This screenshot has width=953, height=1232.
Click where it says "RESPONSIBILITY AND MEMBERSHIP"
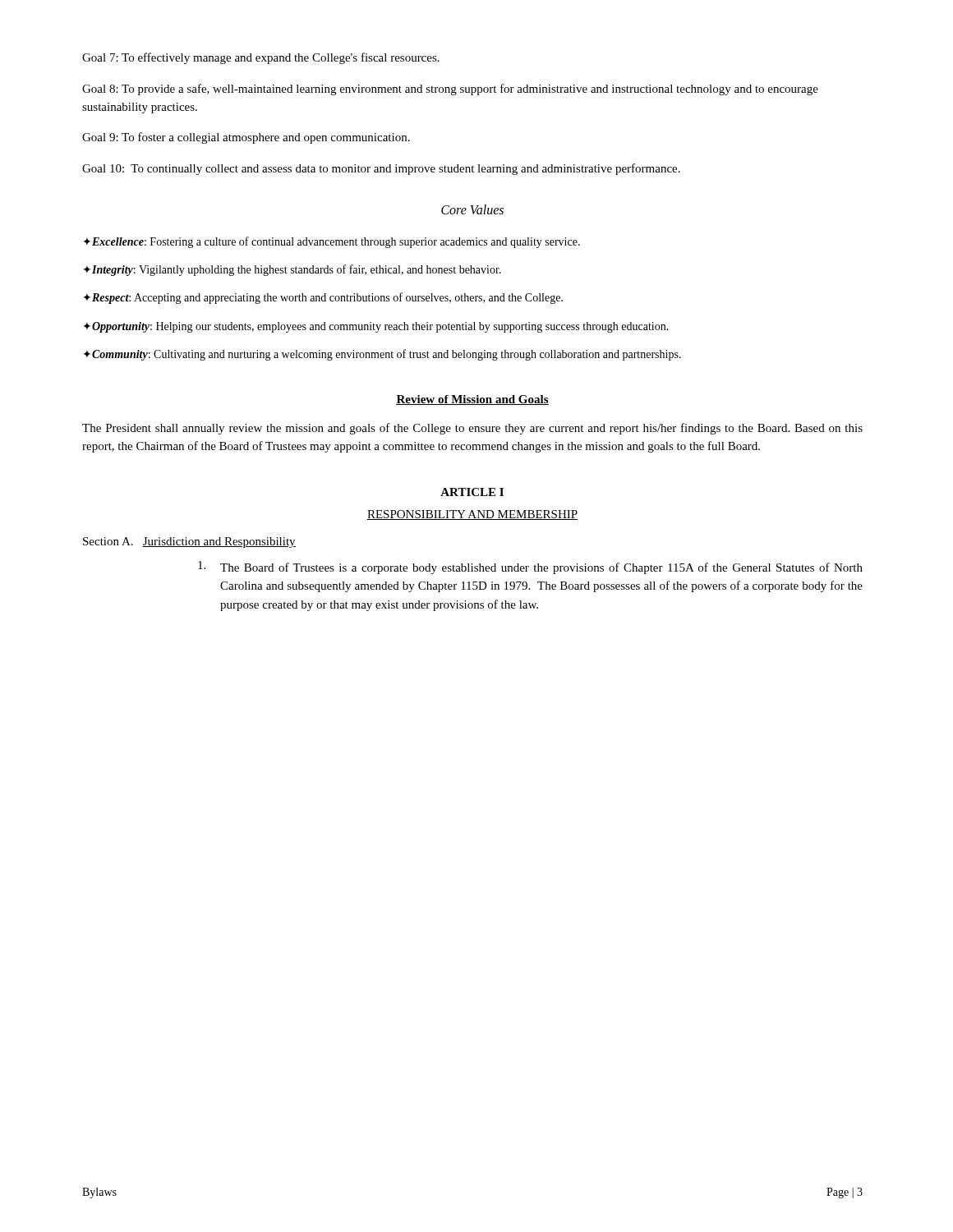pyautogui.click(x=472, y=514)
